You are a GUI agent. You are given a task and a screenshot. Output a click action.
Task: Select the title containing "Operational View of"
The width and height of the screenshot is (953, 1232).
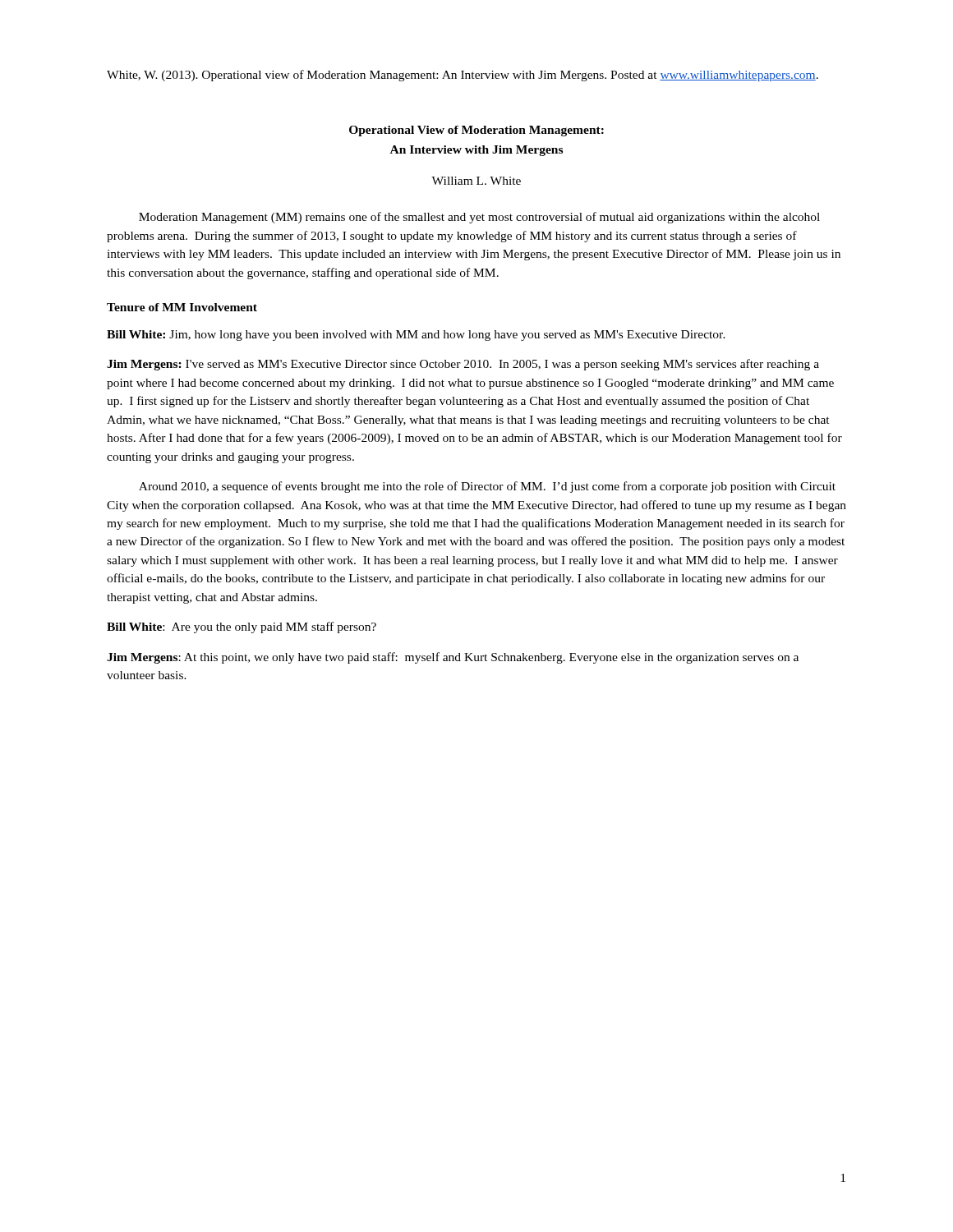click(x=476, y=139)
